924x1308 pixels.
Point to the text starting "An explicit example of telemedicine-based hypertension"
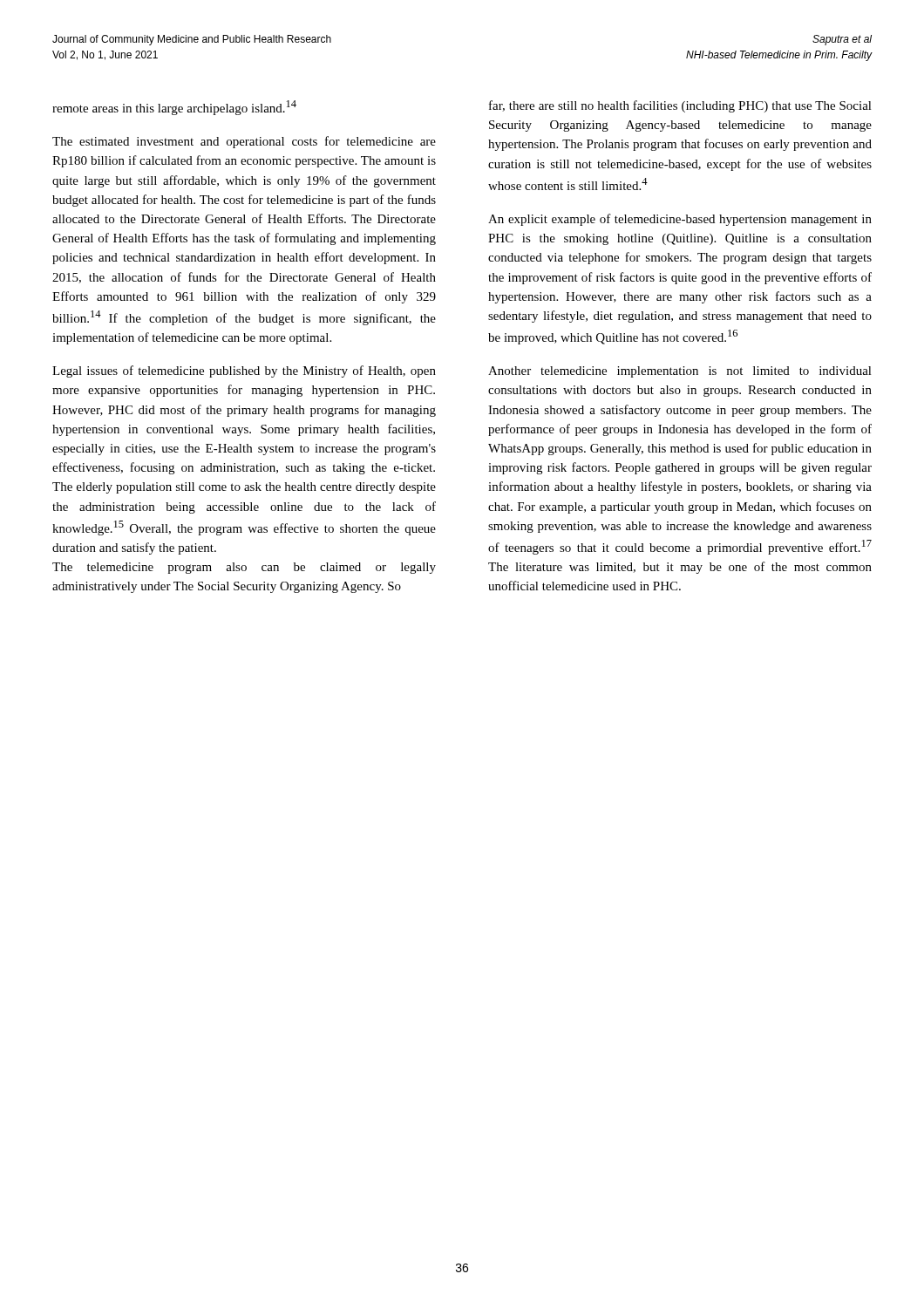[x=680, y=278]
